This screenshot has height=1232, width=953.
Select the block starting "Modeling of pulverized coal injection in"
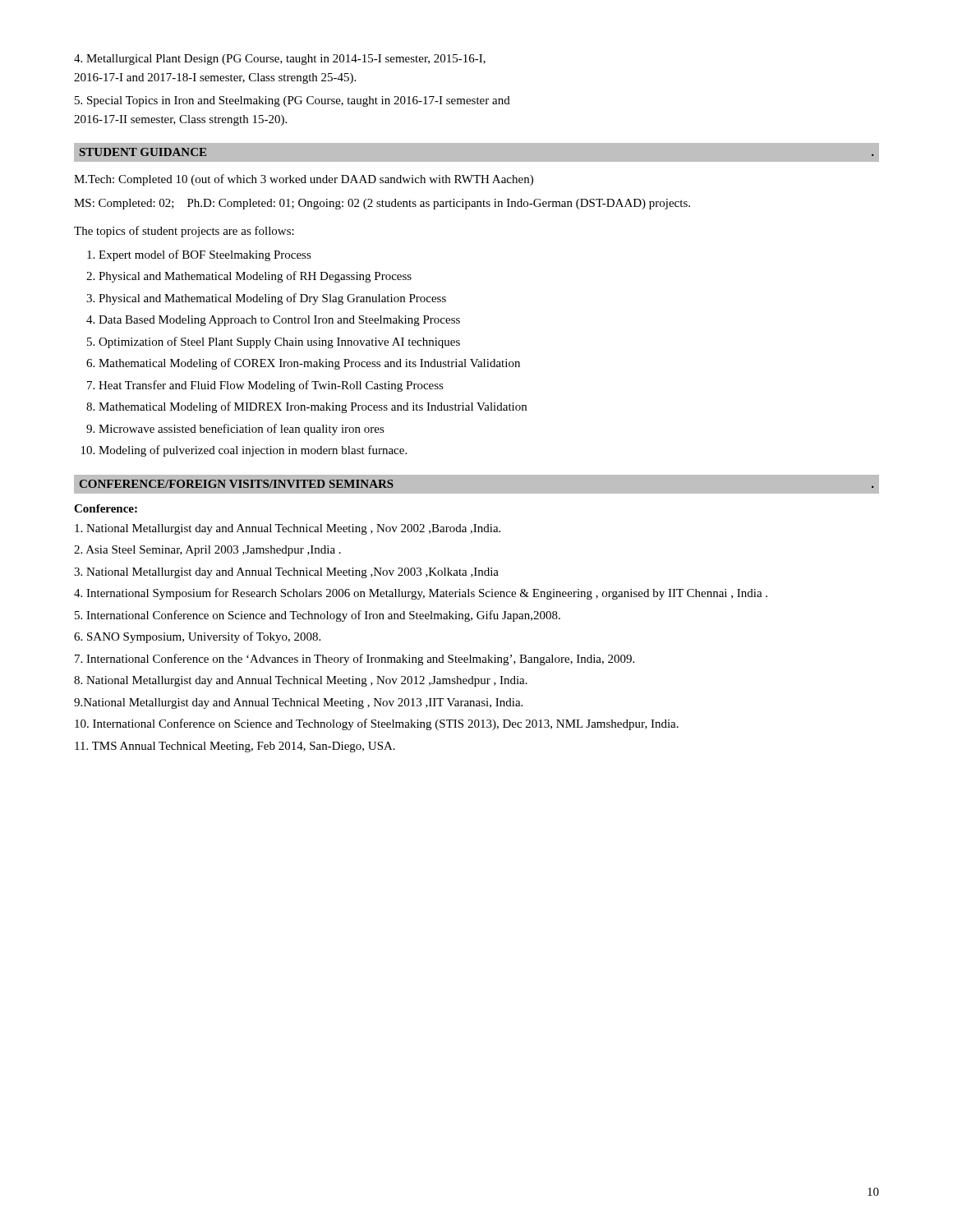click(253, 450)
